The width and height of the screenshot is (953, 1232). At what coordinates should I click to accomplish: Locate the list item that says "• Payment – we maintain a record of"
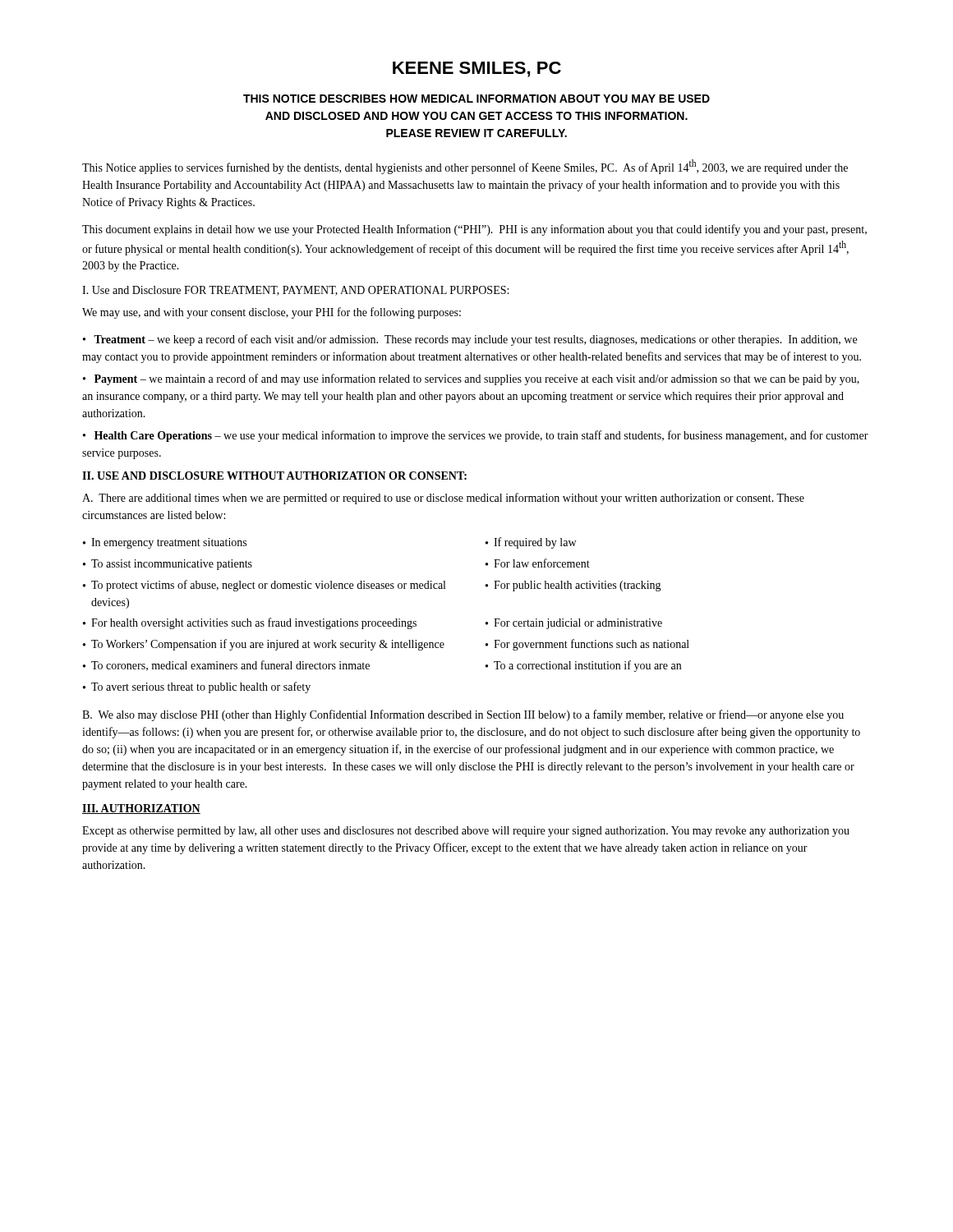tap(471, 397)
